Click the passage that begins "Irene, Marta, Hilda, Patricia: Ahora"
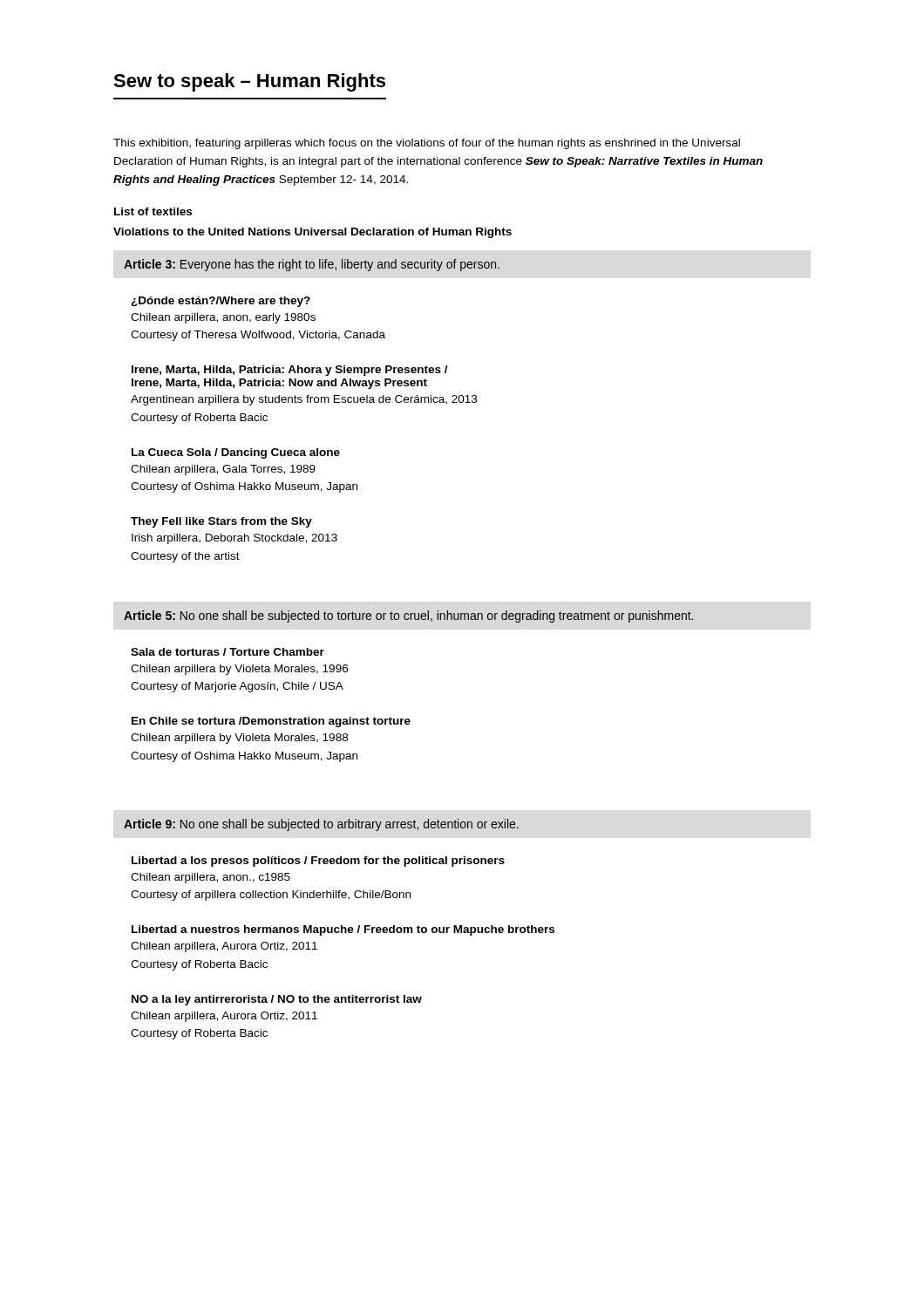Screen dimensions: 1308x924 point(471,395)
